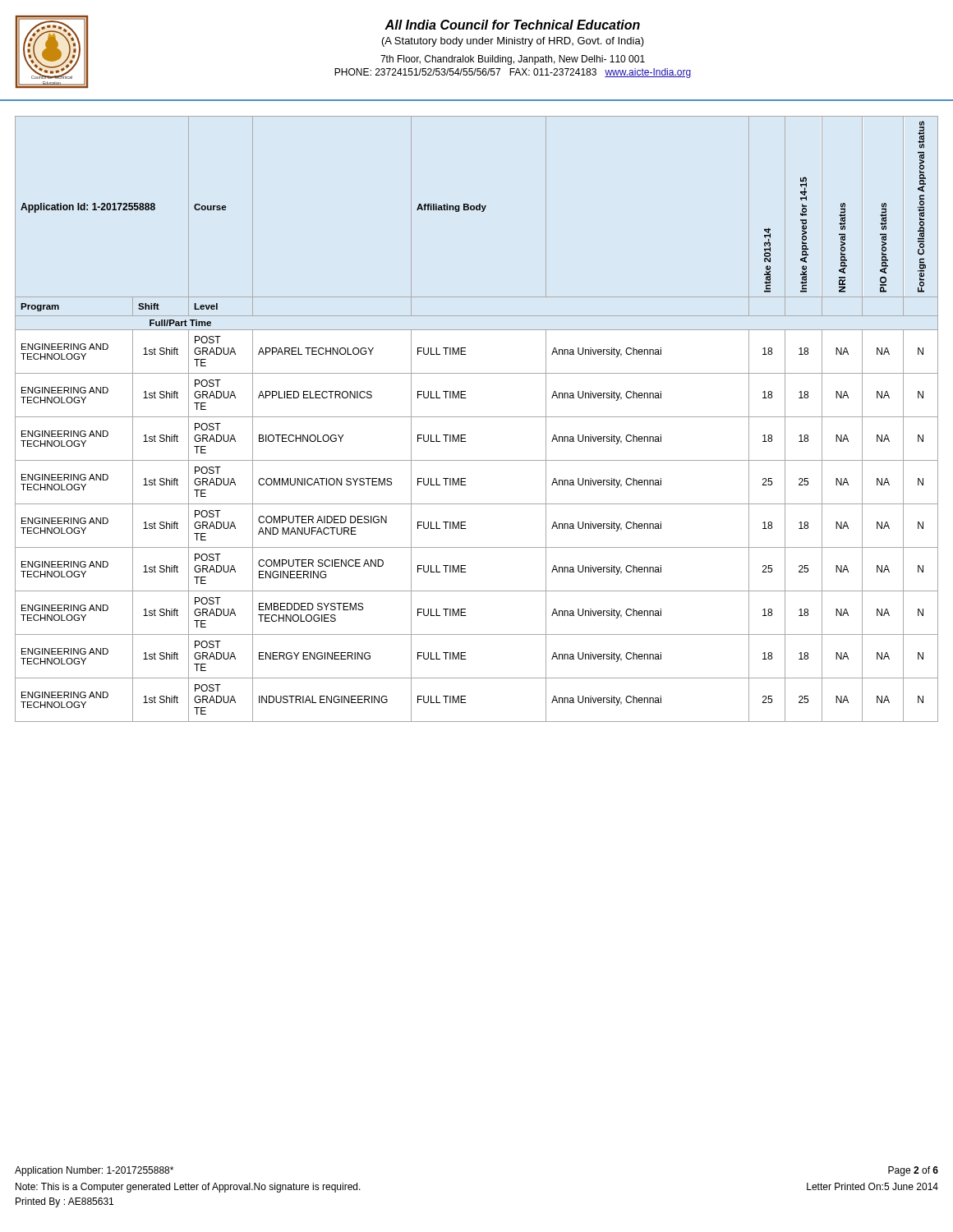Select the table that reads "1st Shift"
The width and height of the screenshot is (953, 1232).
pos(476,416)
